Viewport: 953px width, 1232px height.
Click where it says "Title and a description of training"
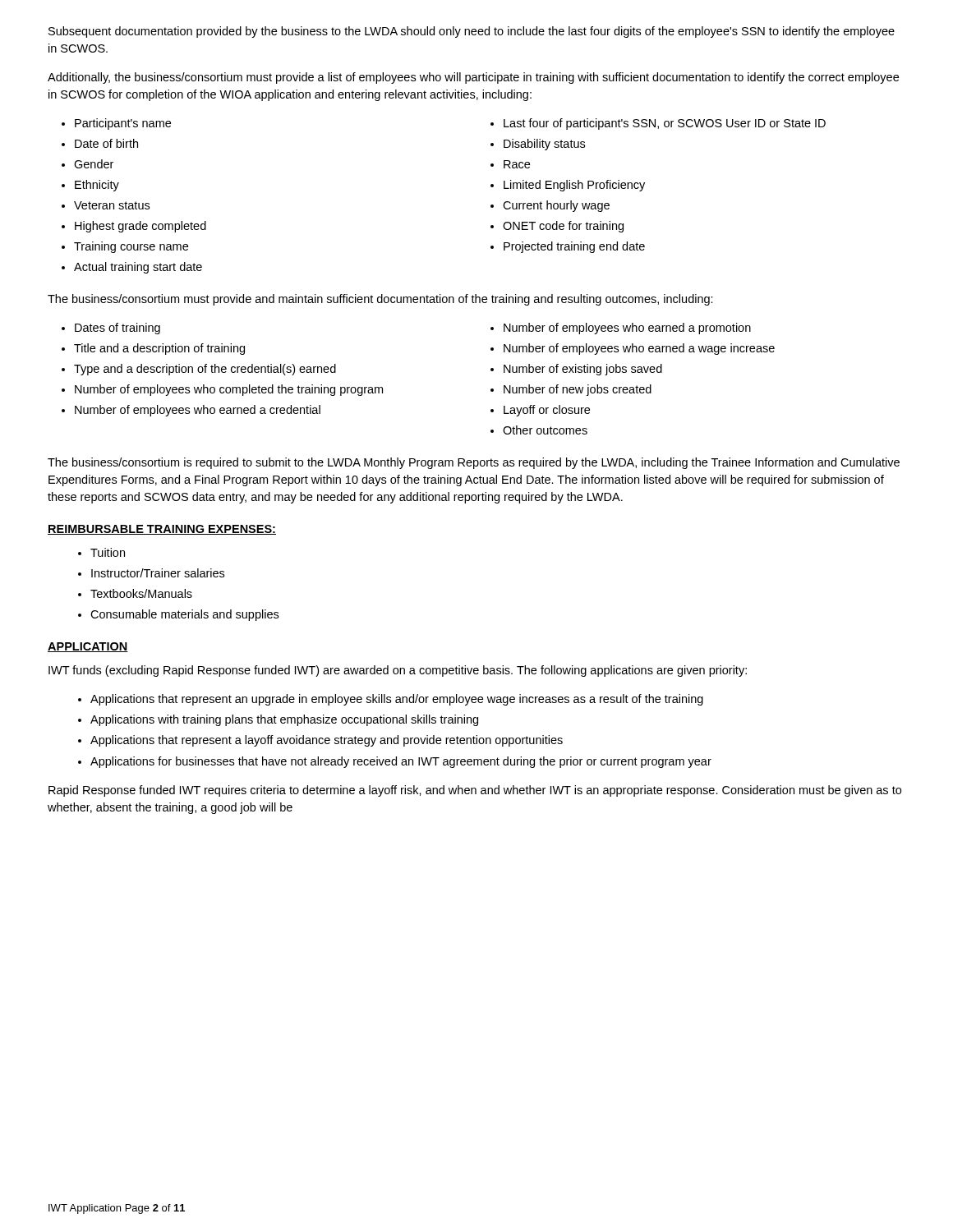tap(160, 348)
